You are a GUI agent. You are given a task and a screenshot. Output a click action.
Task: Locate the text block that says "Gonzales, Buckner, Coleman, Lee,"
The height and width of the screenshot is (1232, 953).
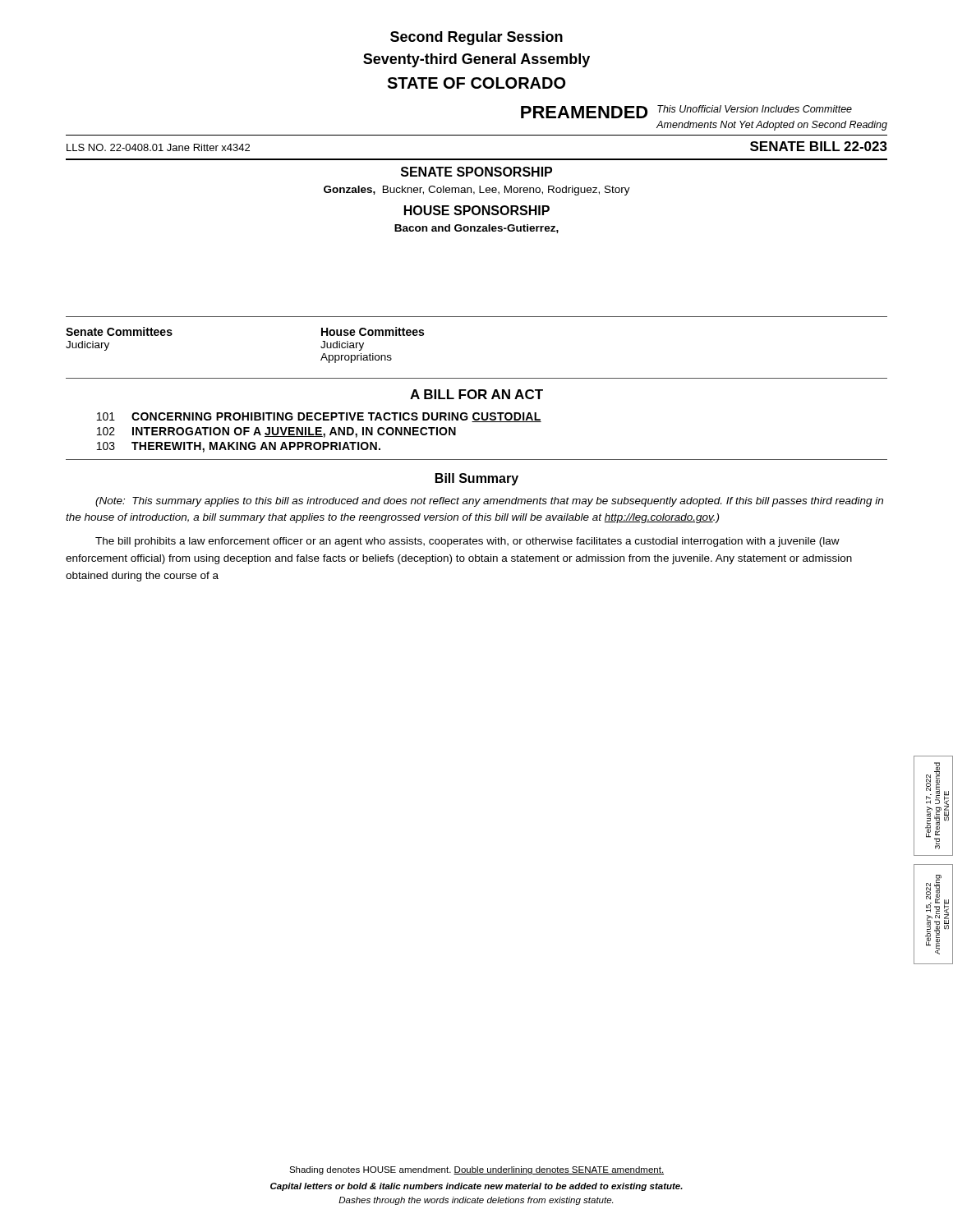(x=476, y=189)
